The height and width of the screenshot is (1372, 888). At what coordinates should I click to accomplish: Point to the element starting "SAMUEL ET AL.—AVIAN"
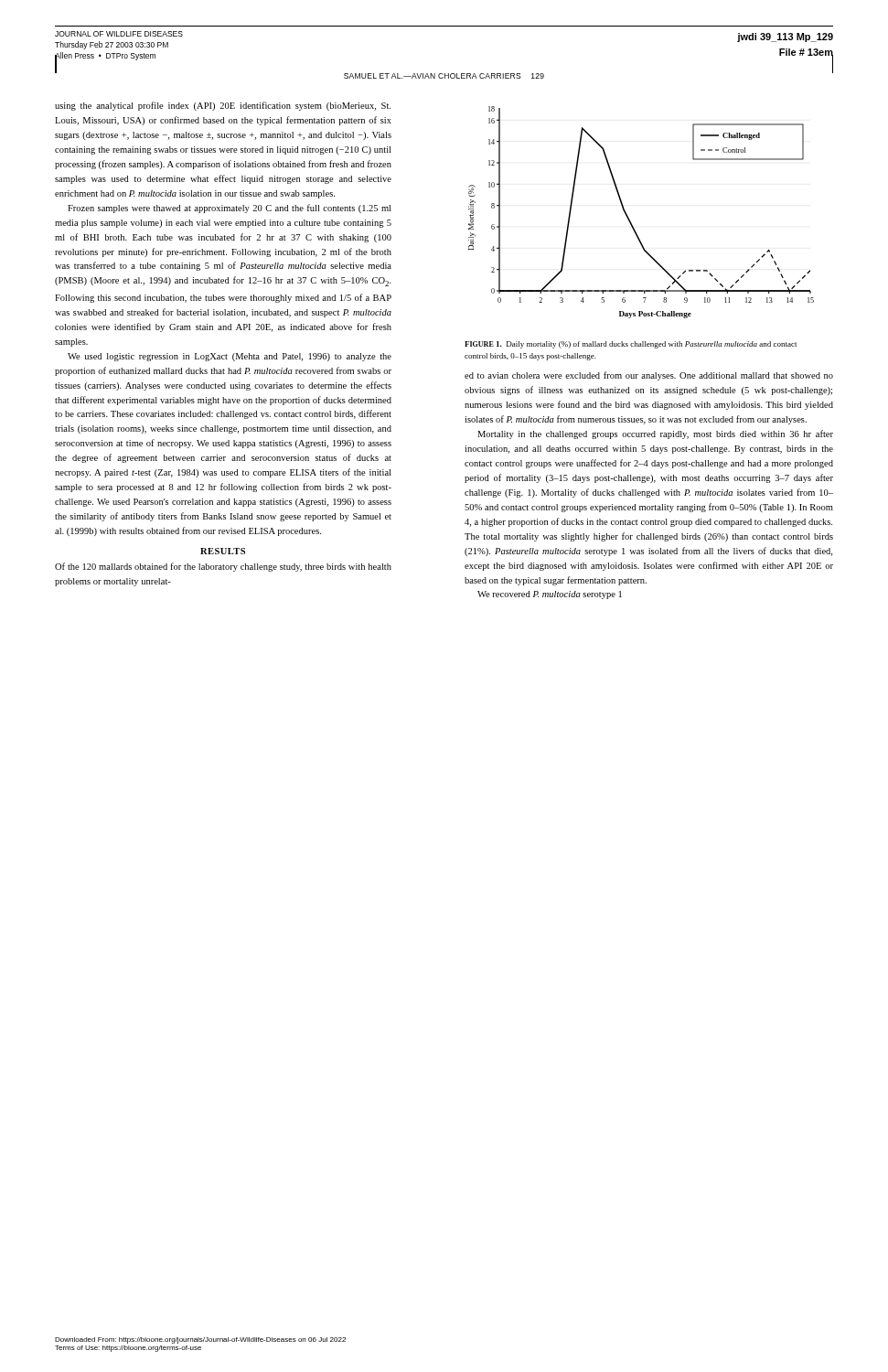coord(444,76)
